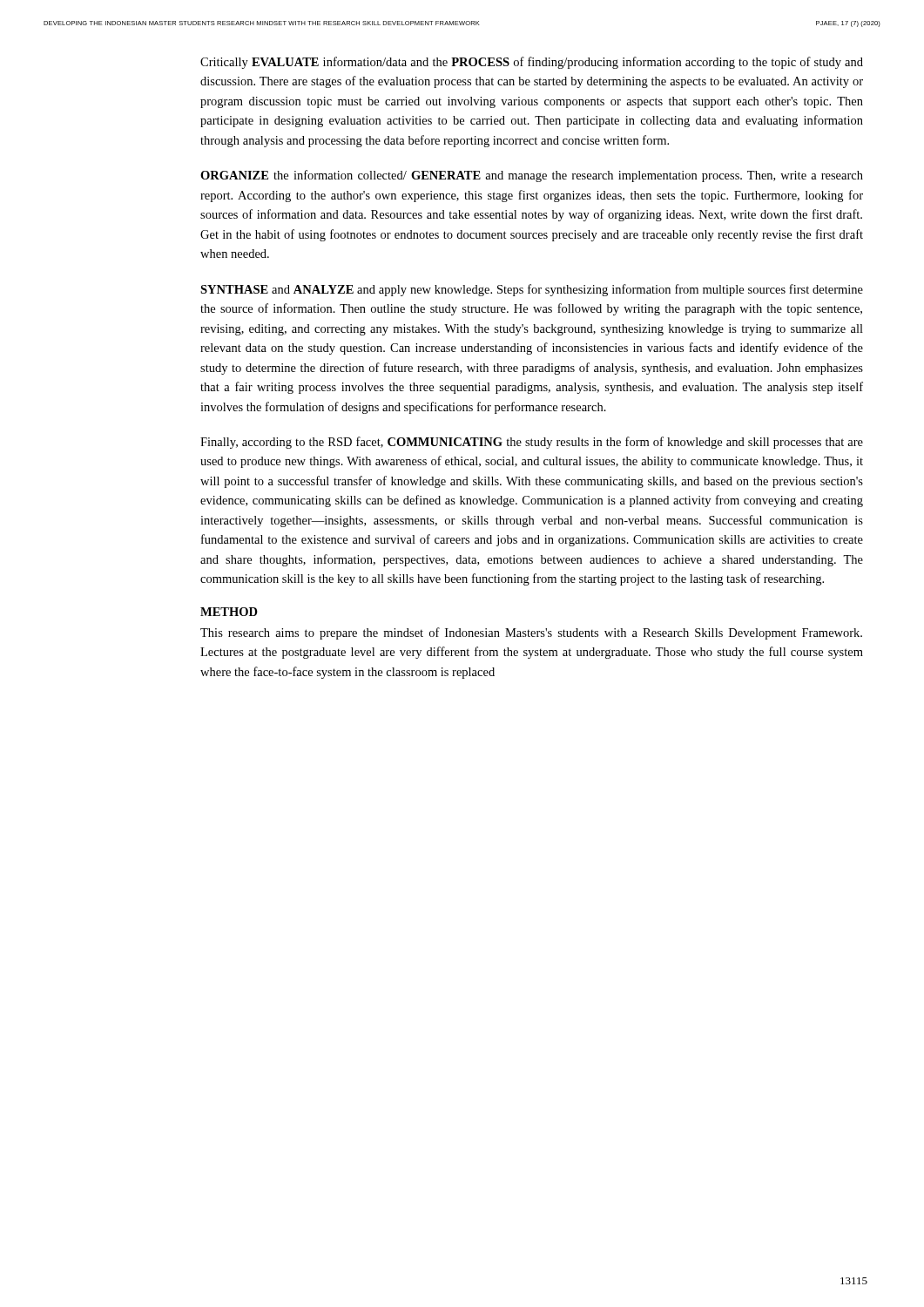924x1307 pixels.
Task: Select the block starting "SYNTHASE and ANALYZE and apply new knowledge."
Action: (532, 348)
